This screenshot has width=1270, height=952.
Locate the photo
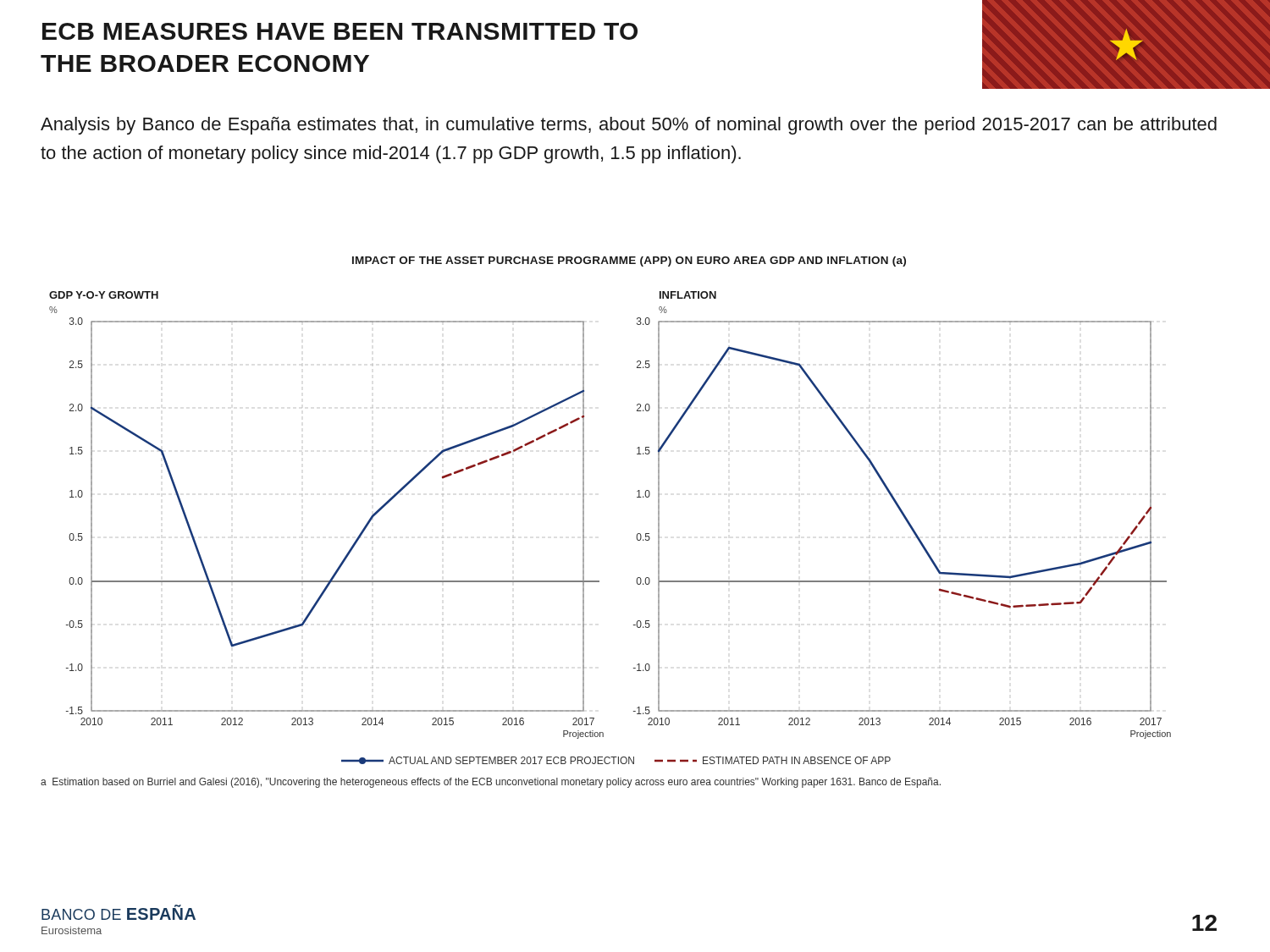coord(1126,44)
